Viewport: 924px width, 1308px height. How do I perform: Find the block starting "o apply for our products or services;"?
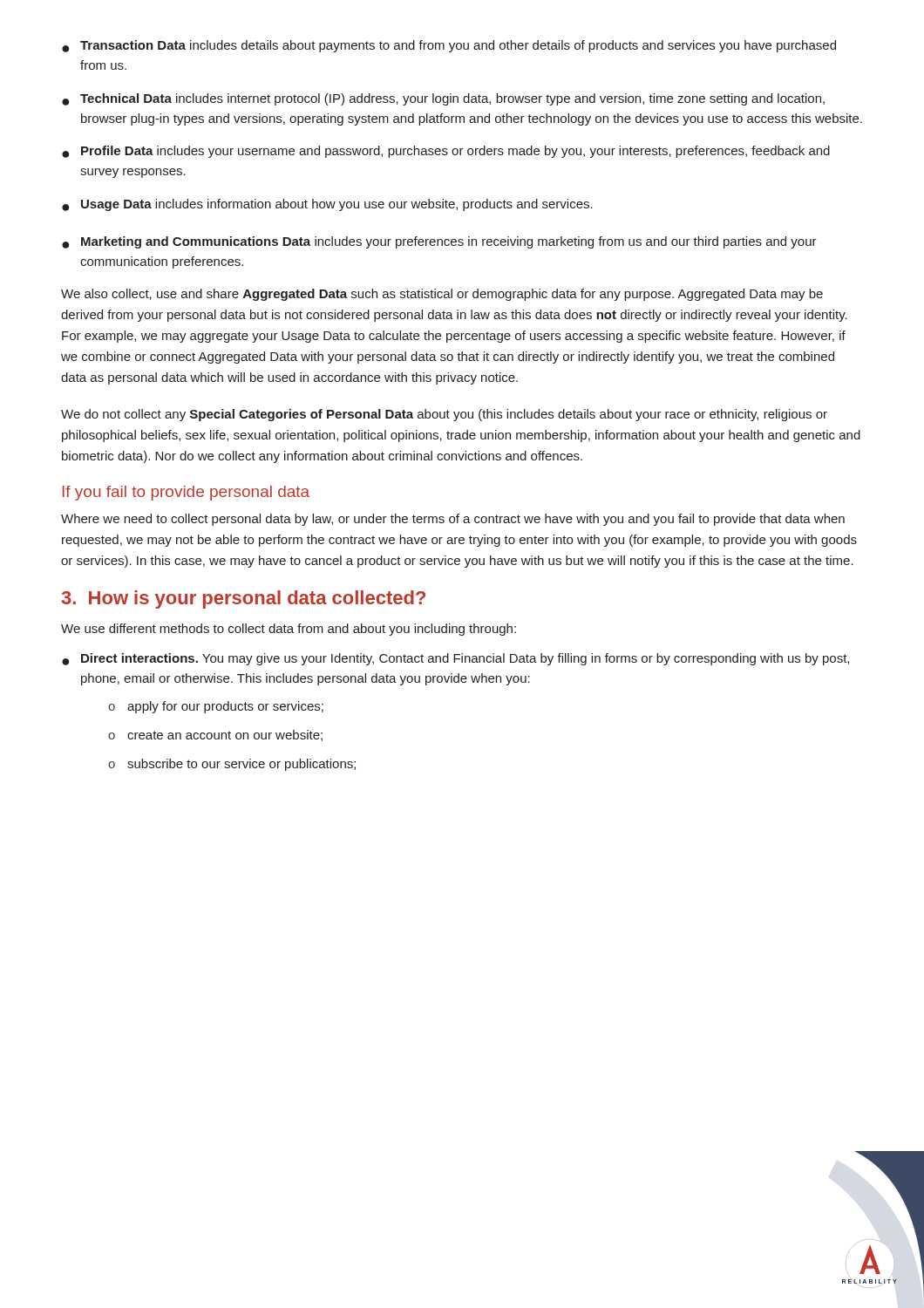pyautogui.click(x=216, y=706)
